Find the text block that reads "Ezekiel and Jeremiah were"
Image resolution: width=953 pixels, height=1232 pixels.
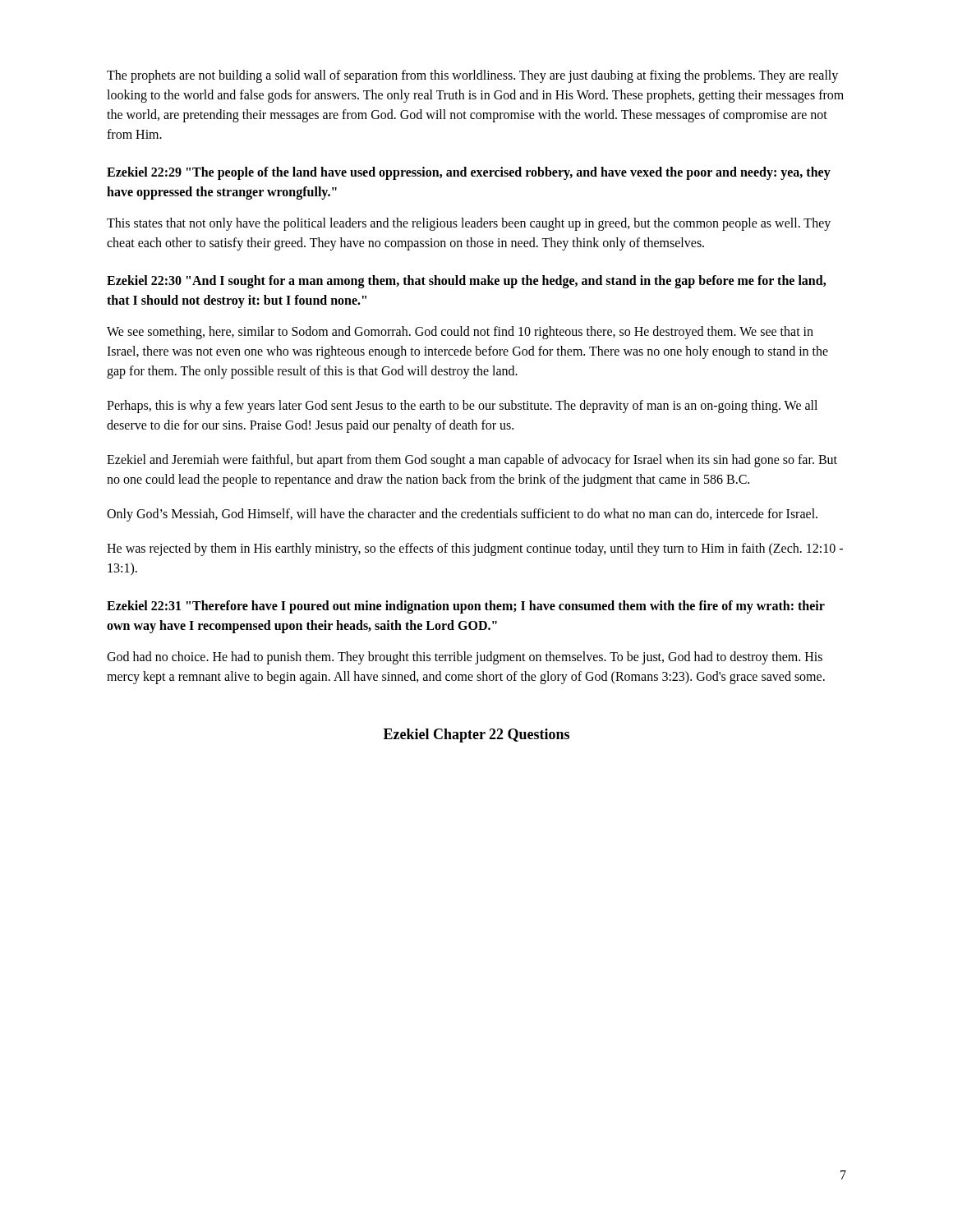472,469
